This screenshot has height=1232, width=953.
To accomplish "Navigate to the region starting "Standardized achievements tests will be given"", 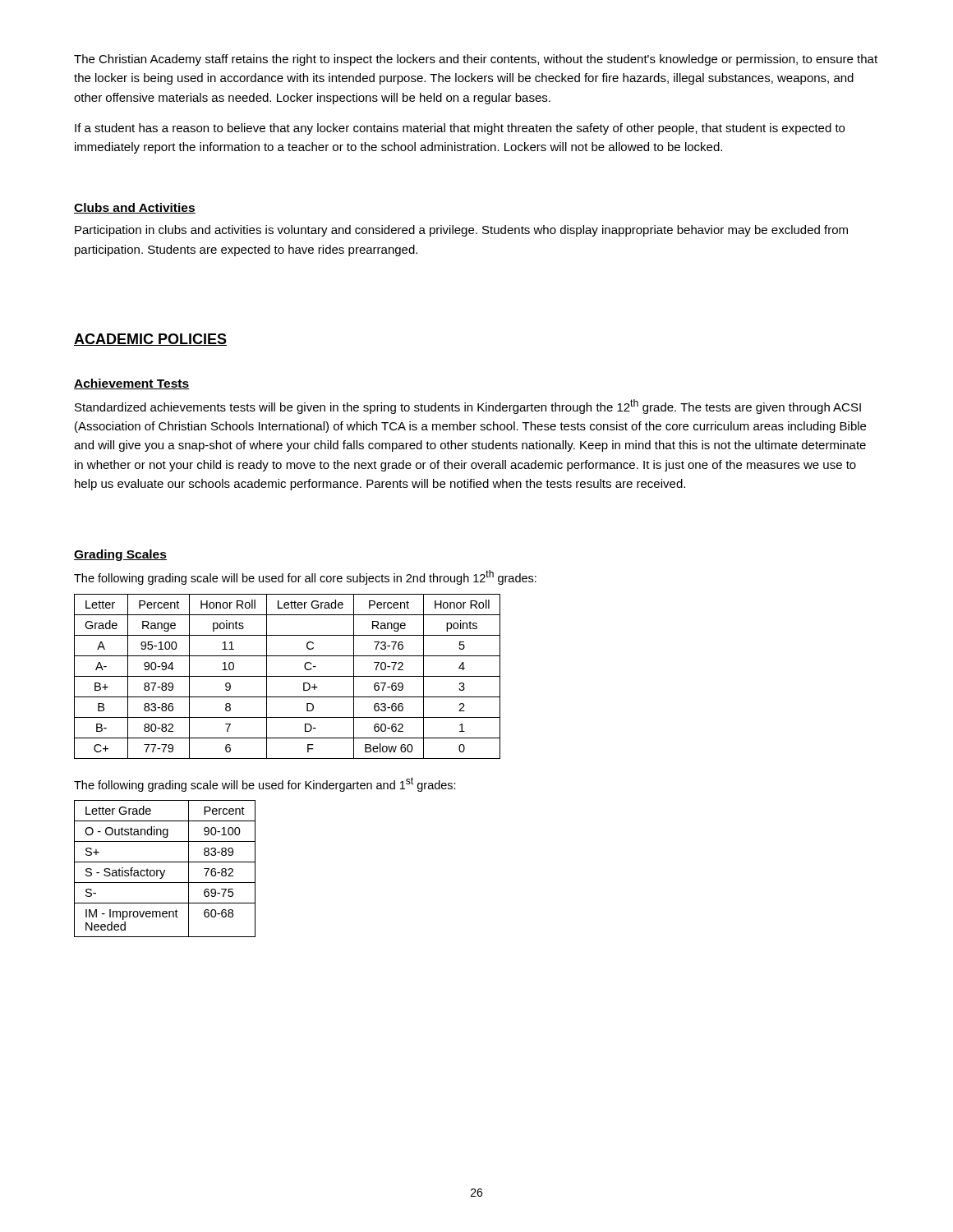I will point(470,444).
